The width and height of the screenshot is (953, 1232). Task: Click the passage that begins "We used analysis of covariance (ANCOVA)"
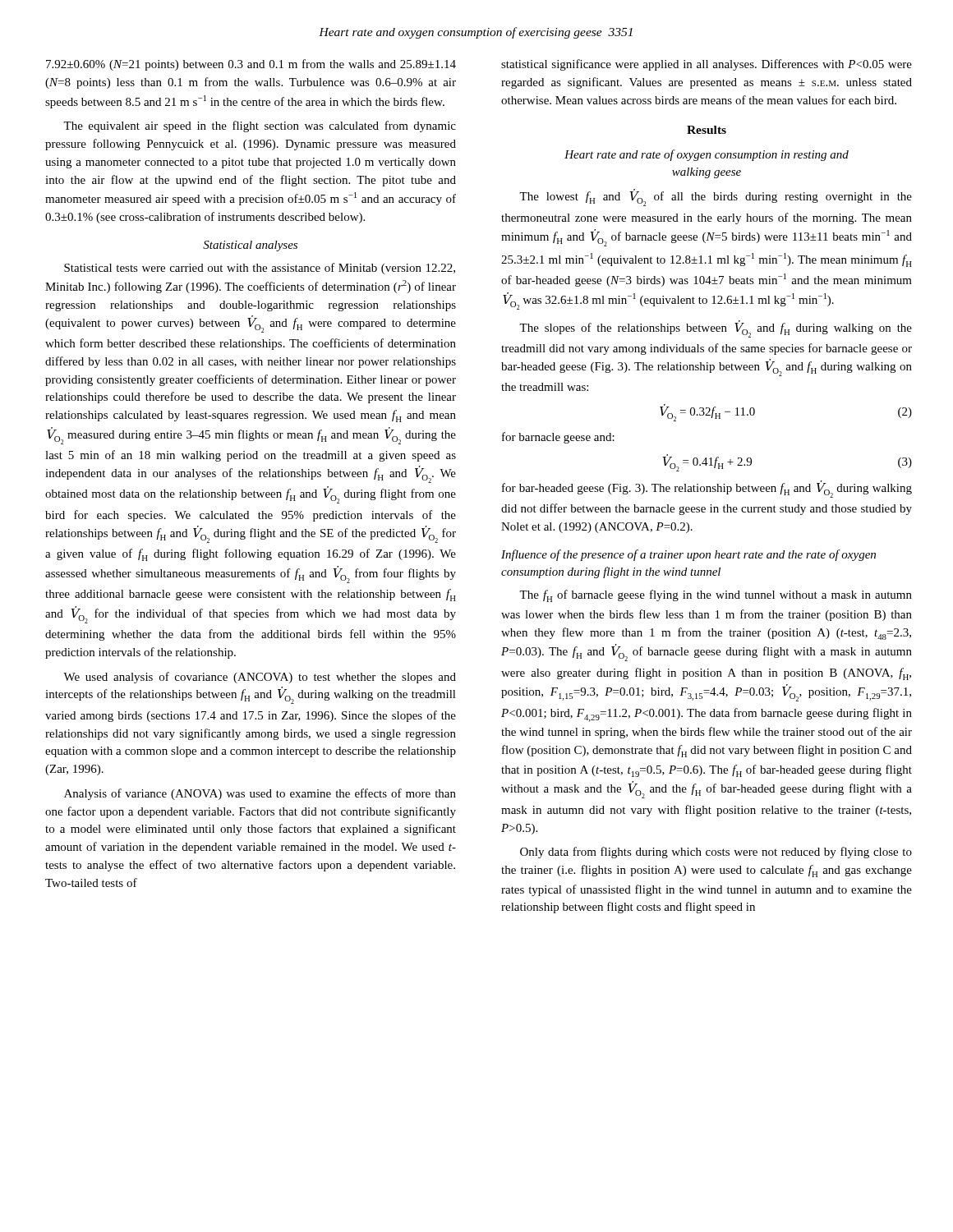251,723
